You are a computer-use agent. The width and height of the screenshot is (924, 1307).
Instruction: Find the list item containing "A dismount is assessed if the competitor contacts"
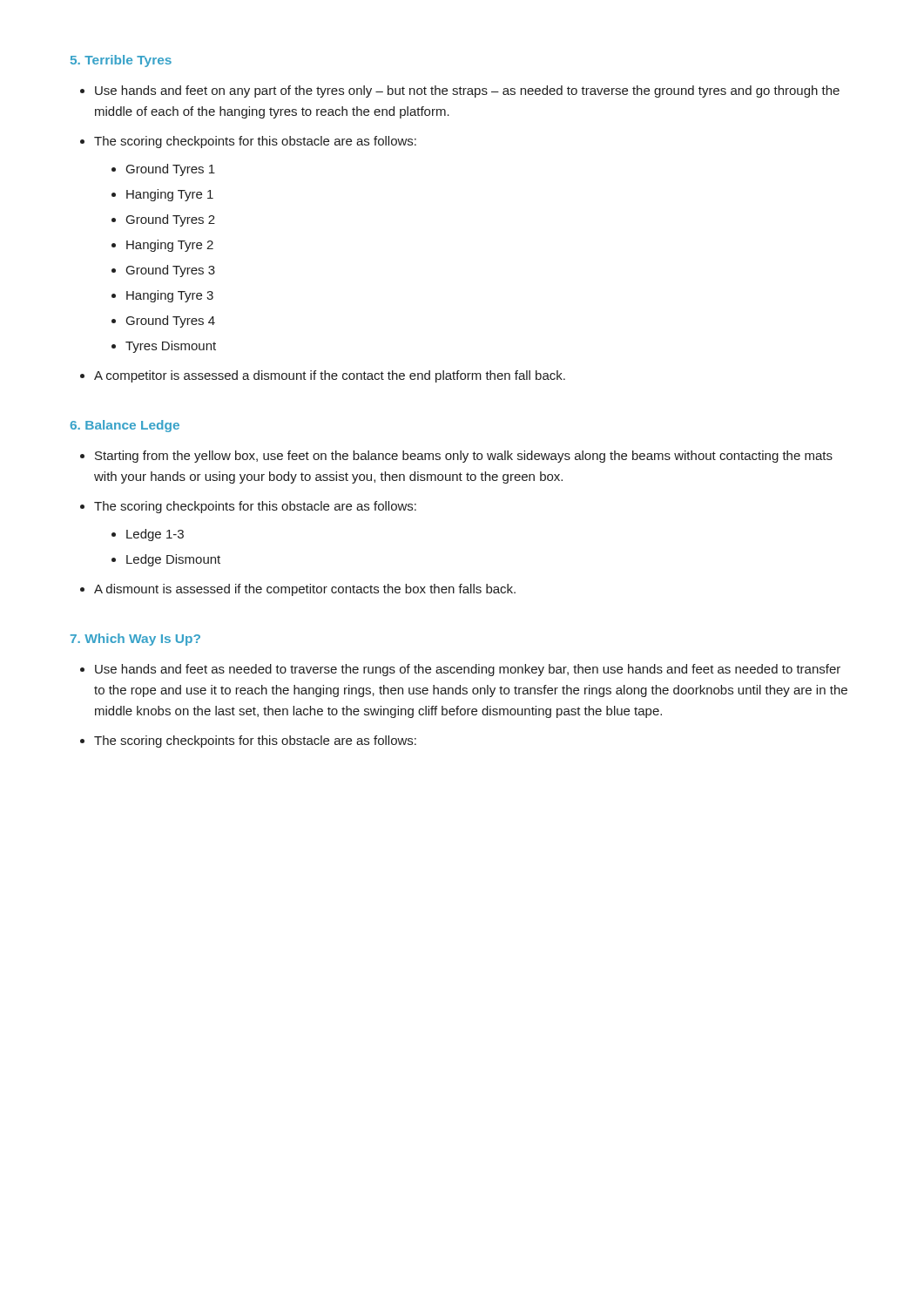[305, 589]
